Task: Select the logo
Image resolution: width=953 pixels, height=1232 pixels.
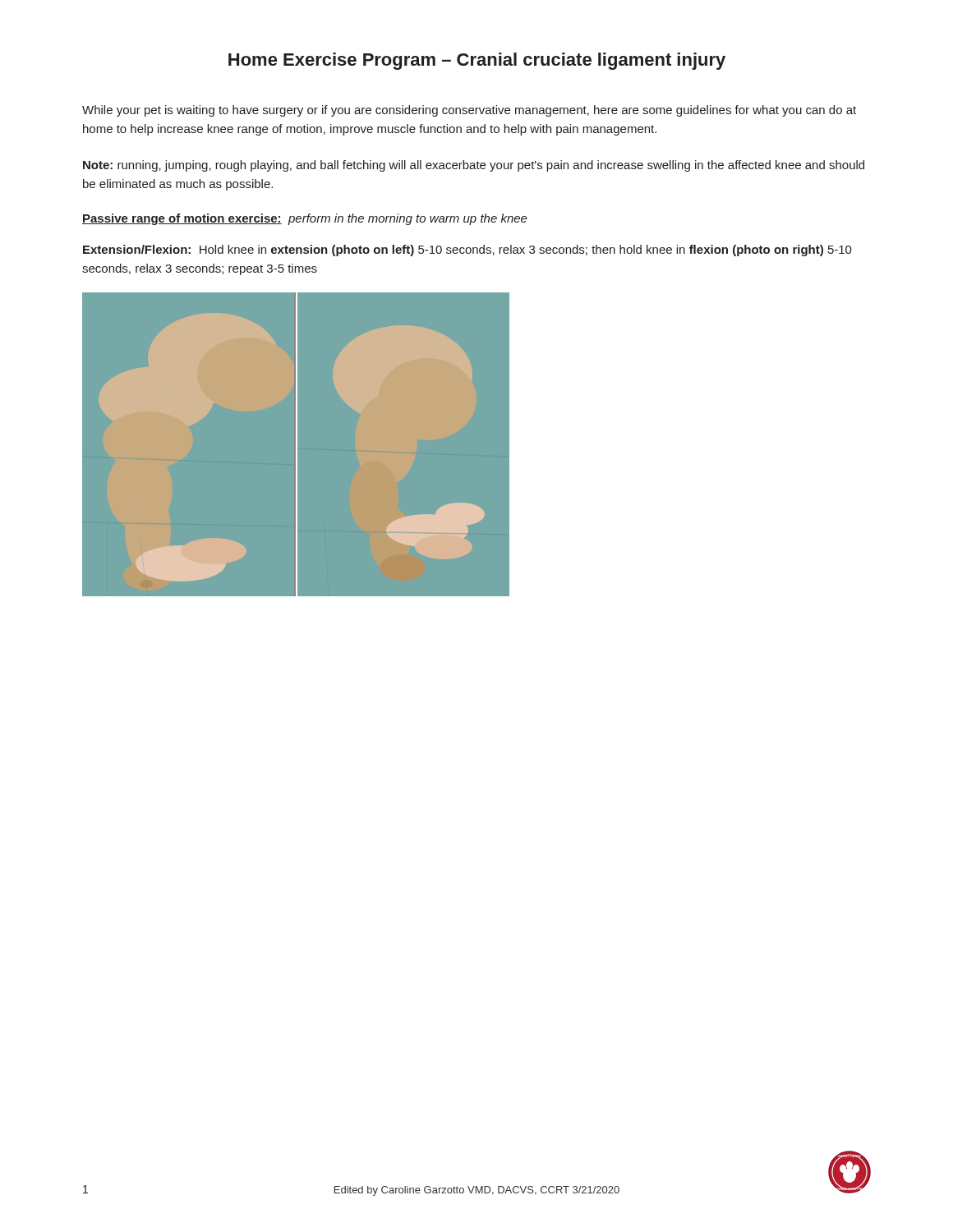Action: (850, 1173)
